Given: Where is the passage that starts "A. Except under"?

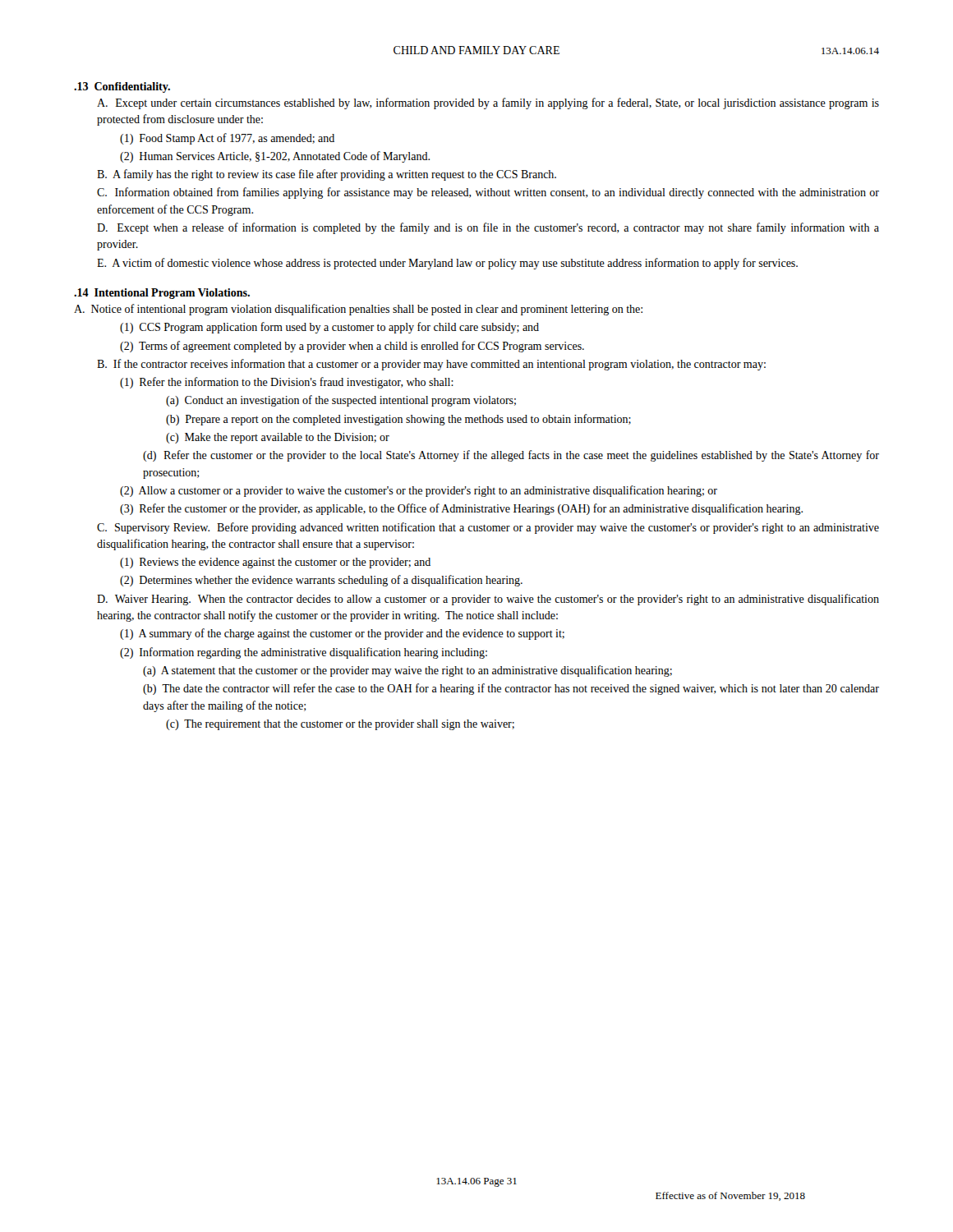Looking at the screenshot, I should 488,111.
